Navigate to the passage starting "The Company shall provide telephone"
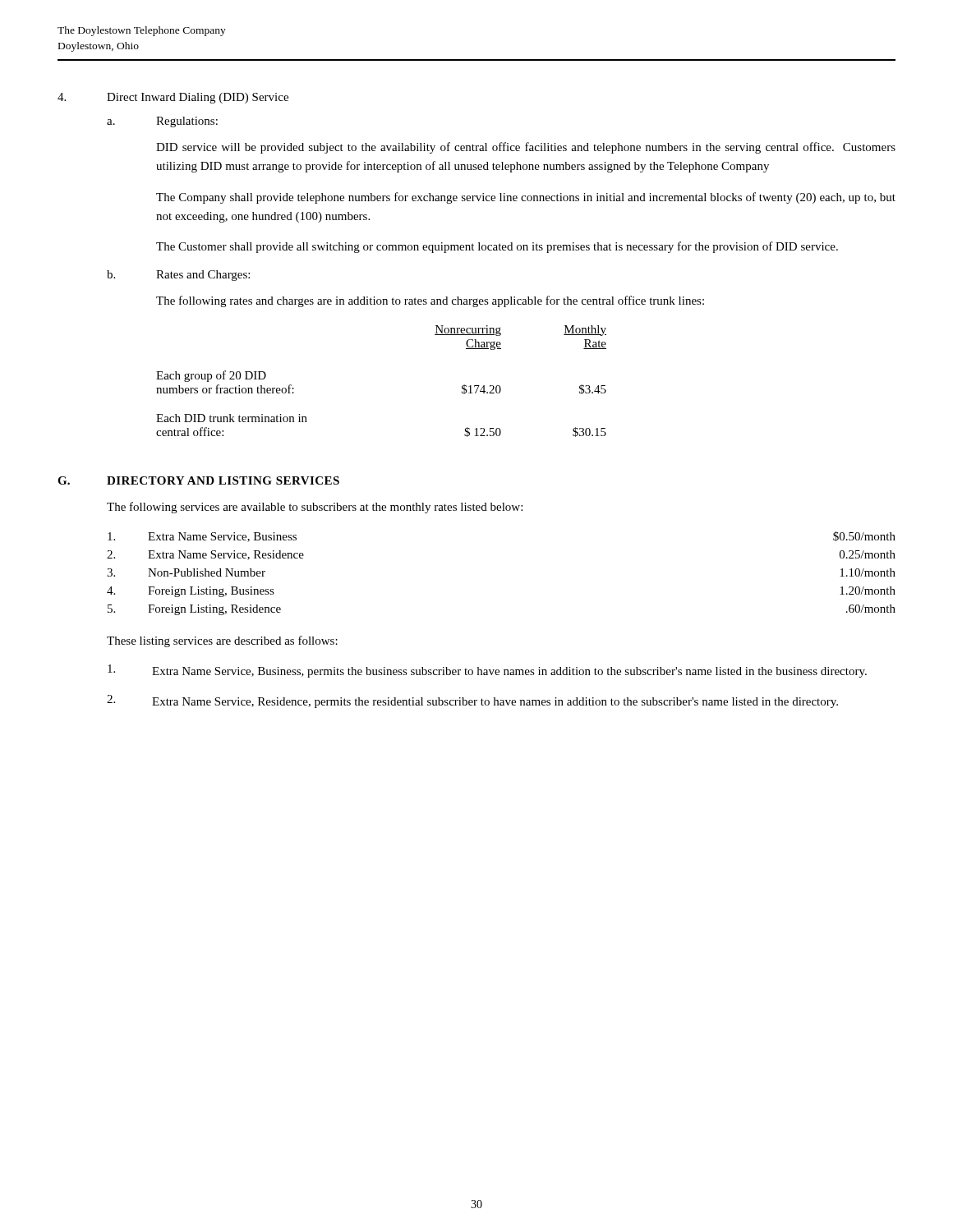The width and height of the screenshot is (953, 1232). click(526, 206)
